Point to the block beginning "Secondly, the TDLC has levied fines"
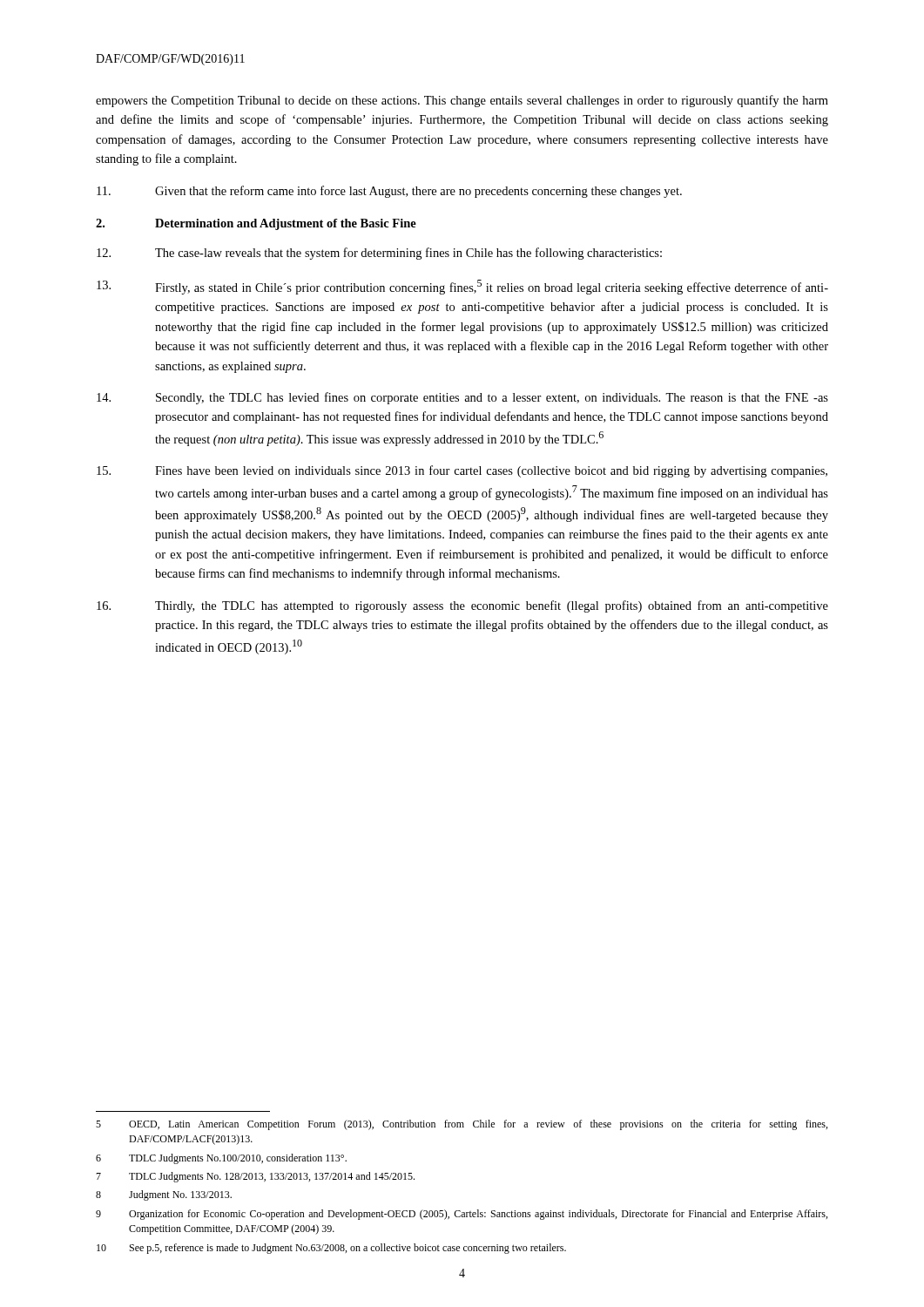 point(462,418)
